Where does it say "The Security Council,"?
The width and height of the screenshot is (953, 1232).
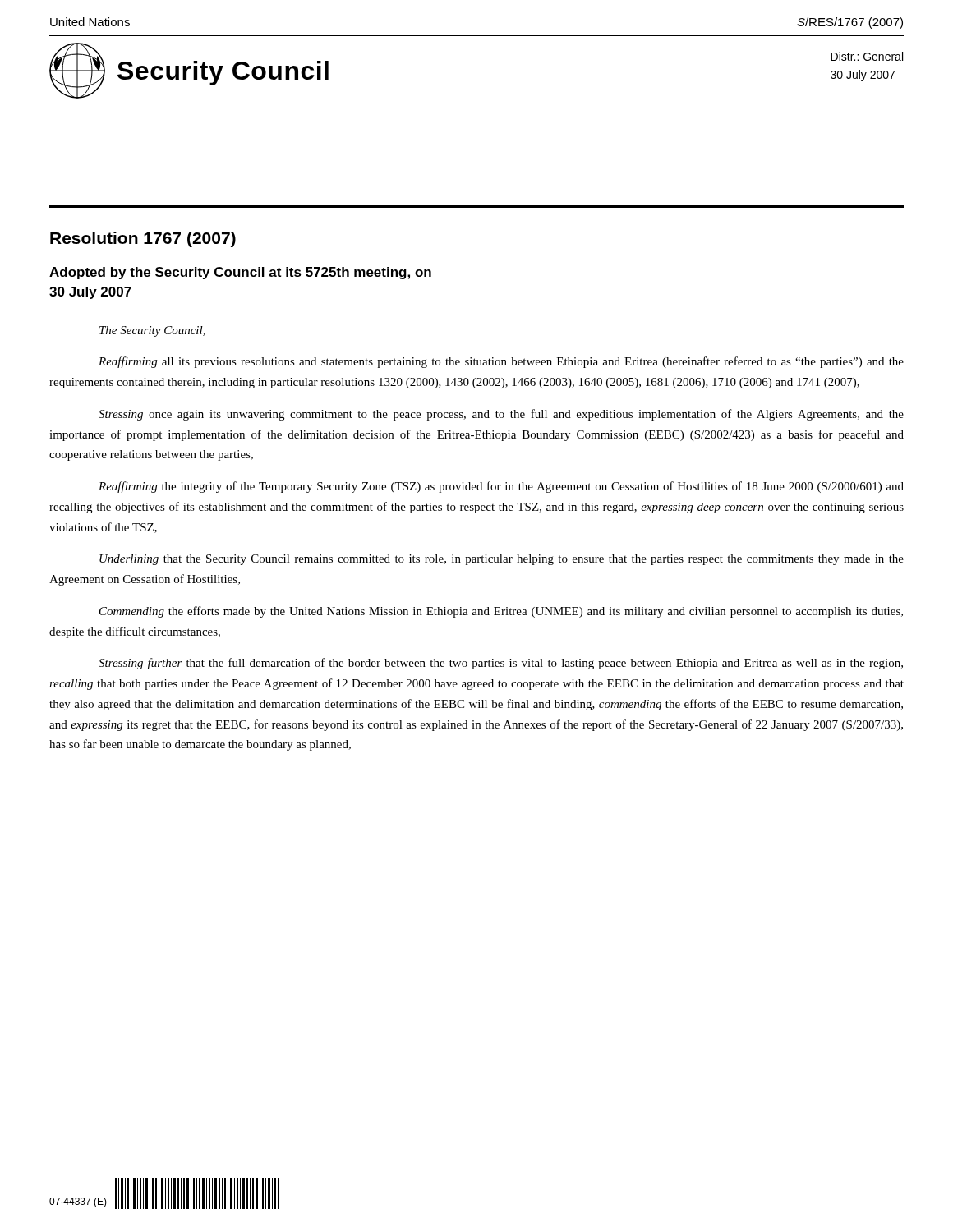point(152,330)
